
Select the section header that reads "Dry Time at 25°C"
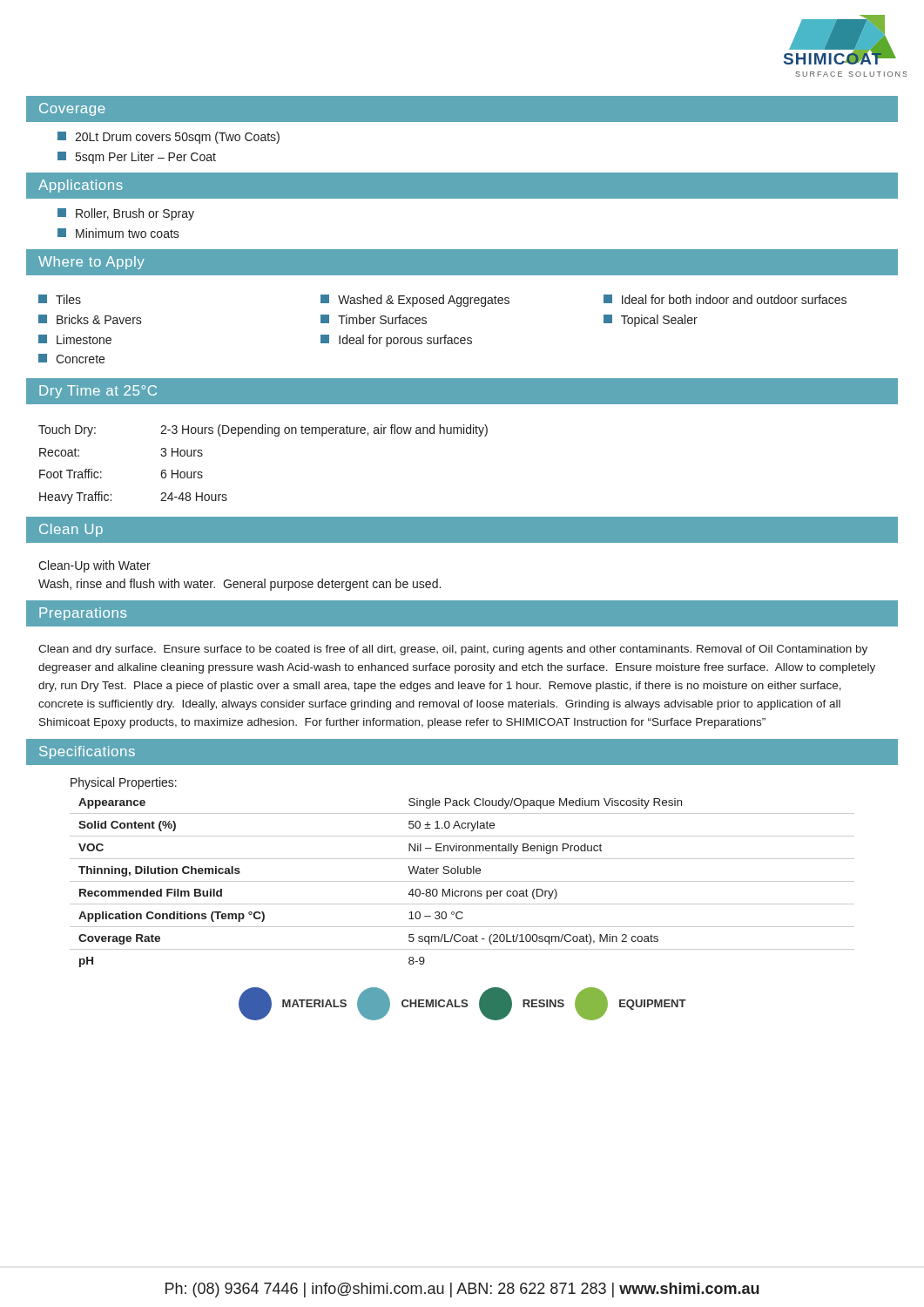98,392
